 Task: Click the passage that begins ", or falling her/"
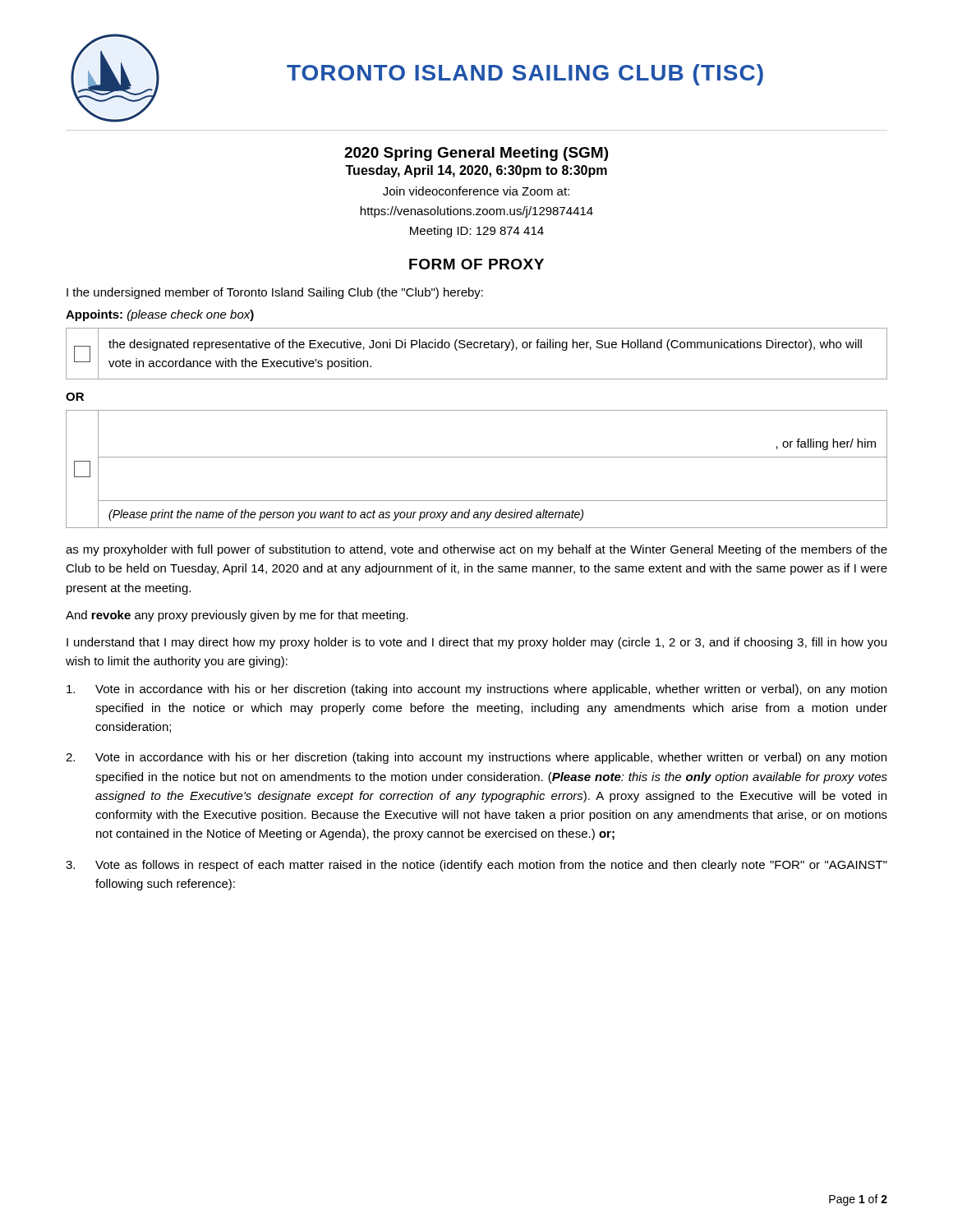pyautogui.click(x=476, y=469)
